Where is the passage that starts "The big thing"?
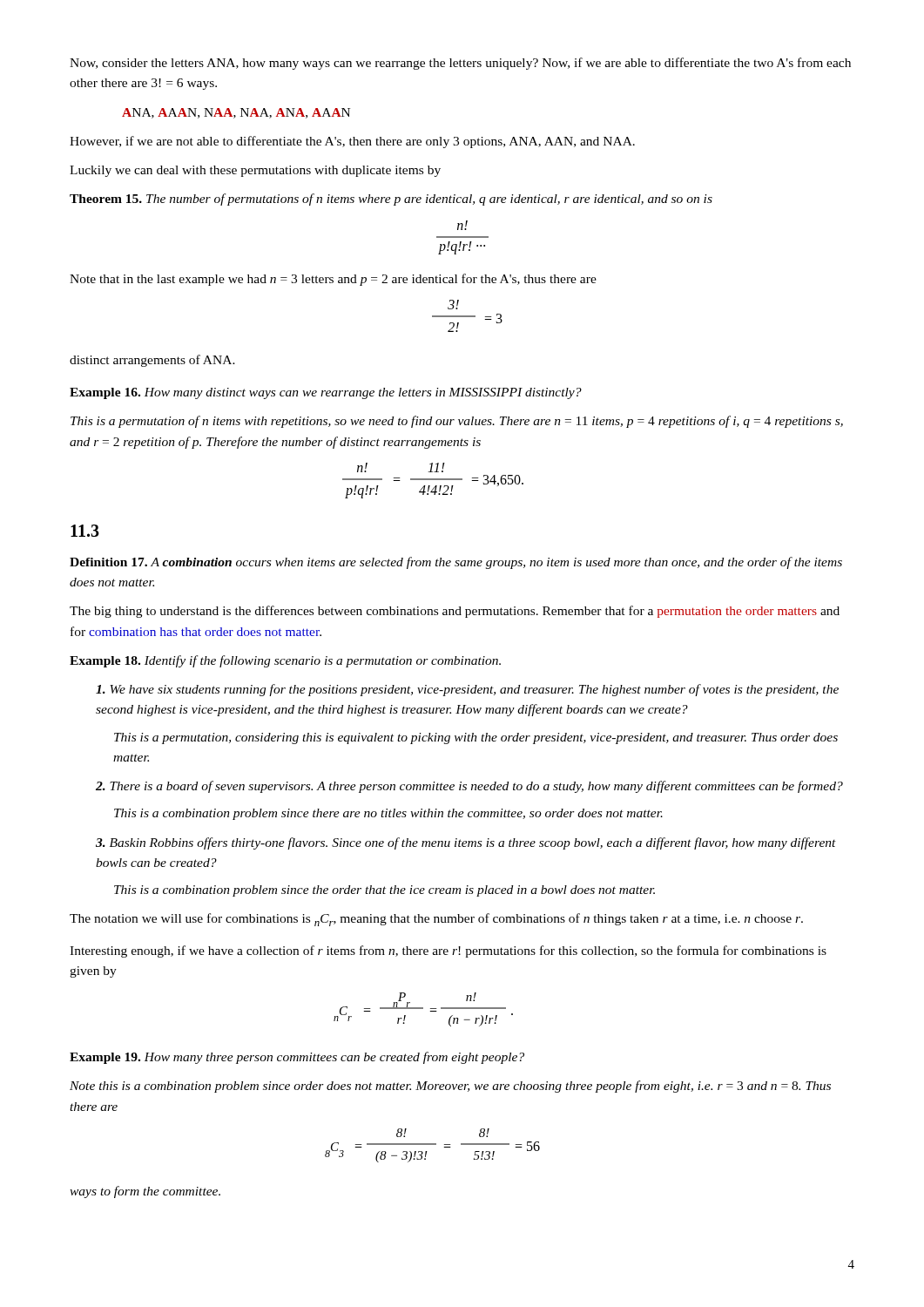 [x=455, y=621]
